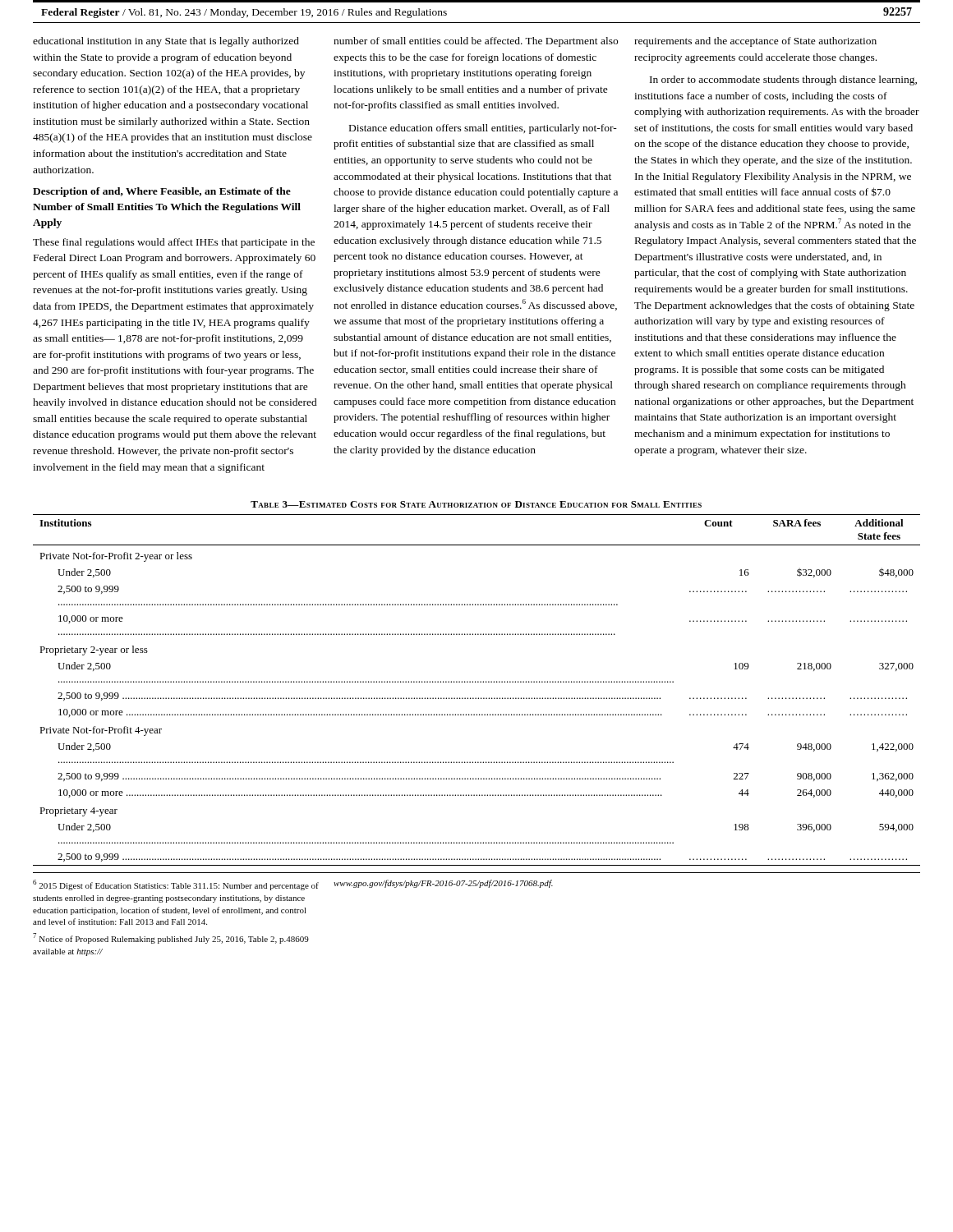Click the caption
This screenshot has width=953, height=1232.
(476, 504)
